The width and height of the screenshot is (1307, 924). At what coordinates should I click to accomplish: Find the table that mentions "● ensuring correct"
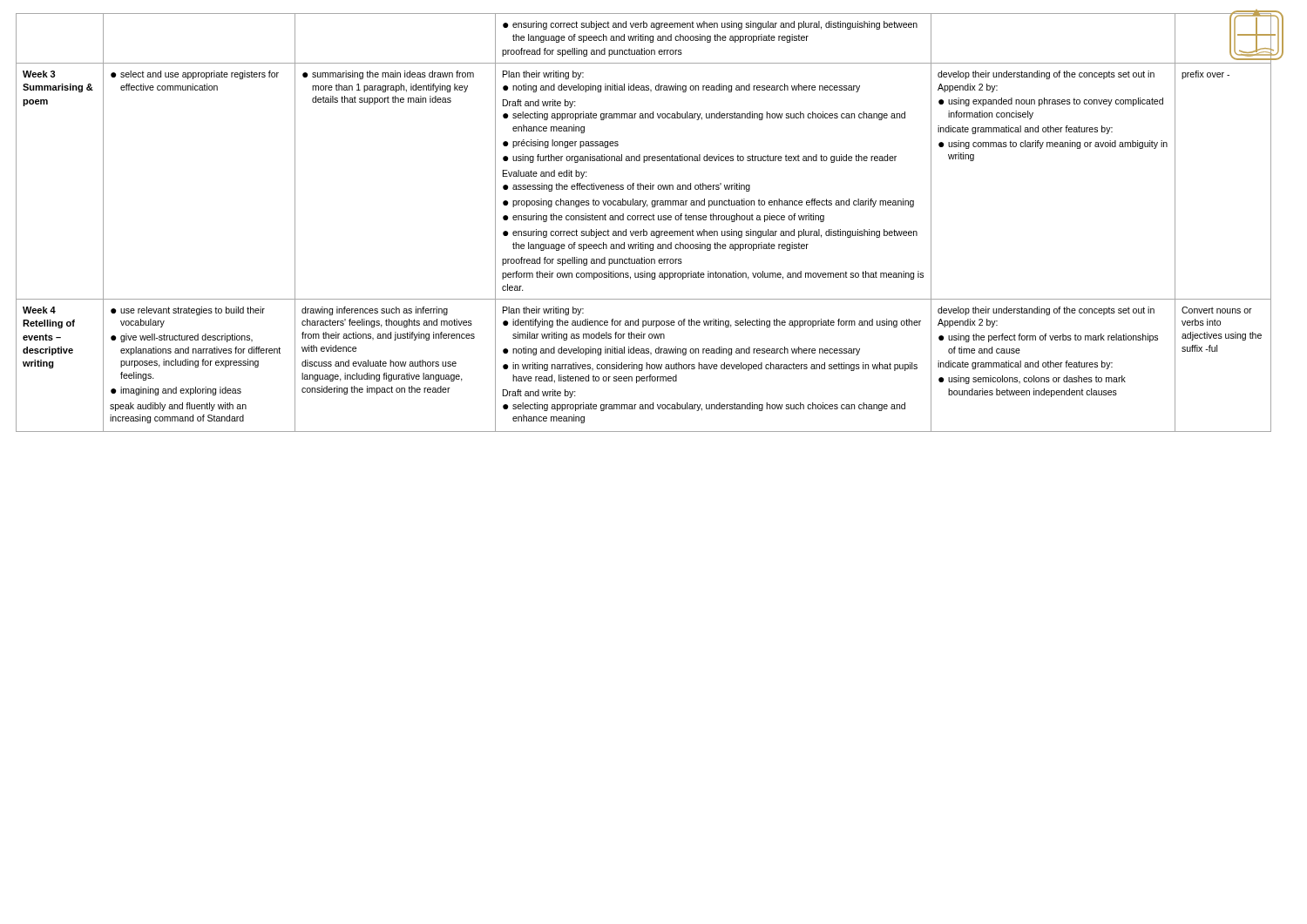click(654, 222)
